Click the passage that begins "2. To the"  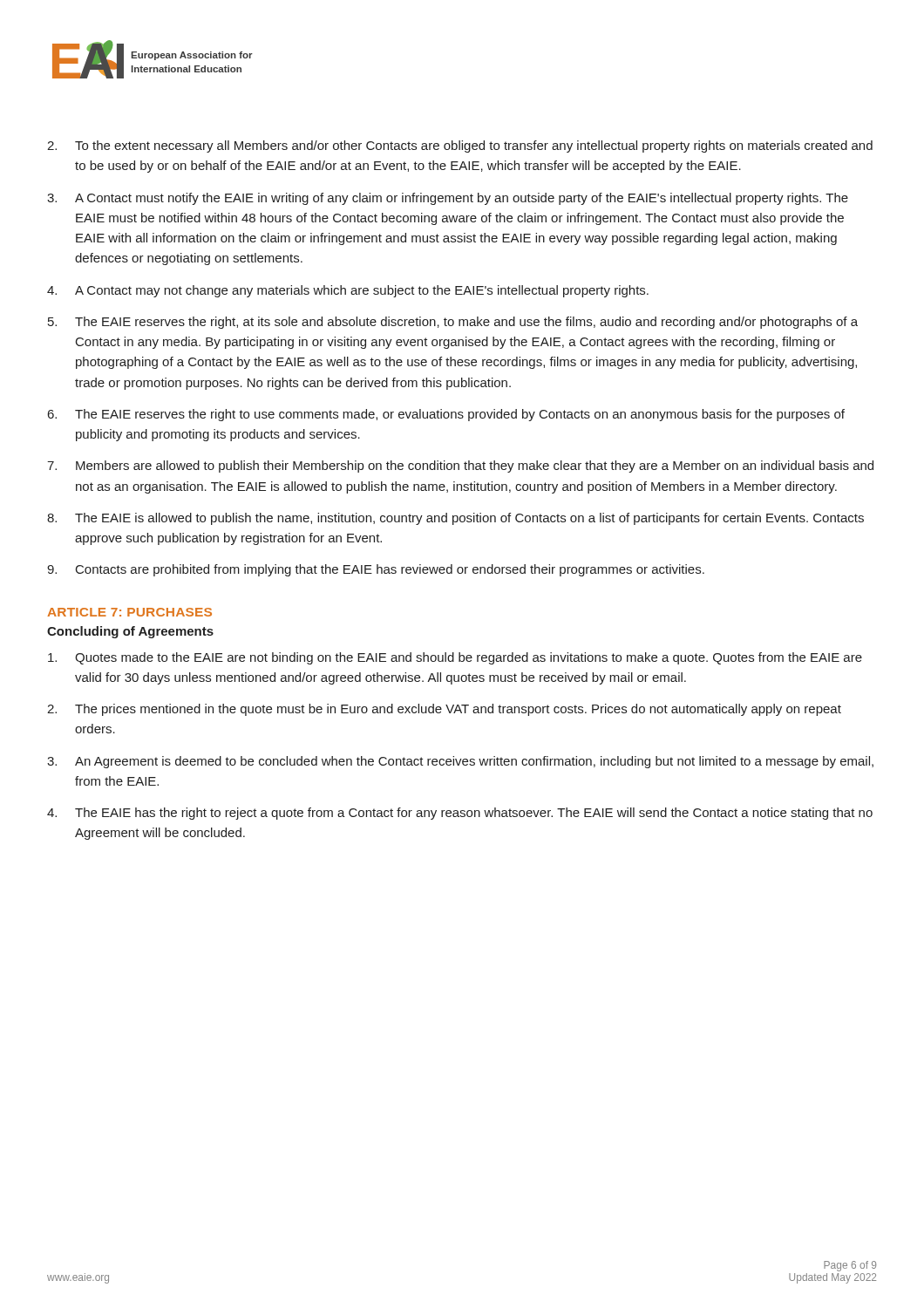click(462, 155)
